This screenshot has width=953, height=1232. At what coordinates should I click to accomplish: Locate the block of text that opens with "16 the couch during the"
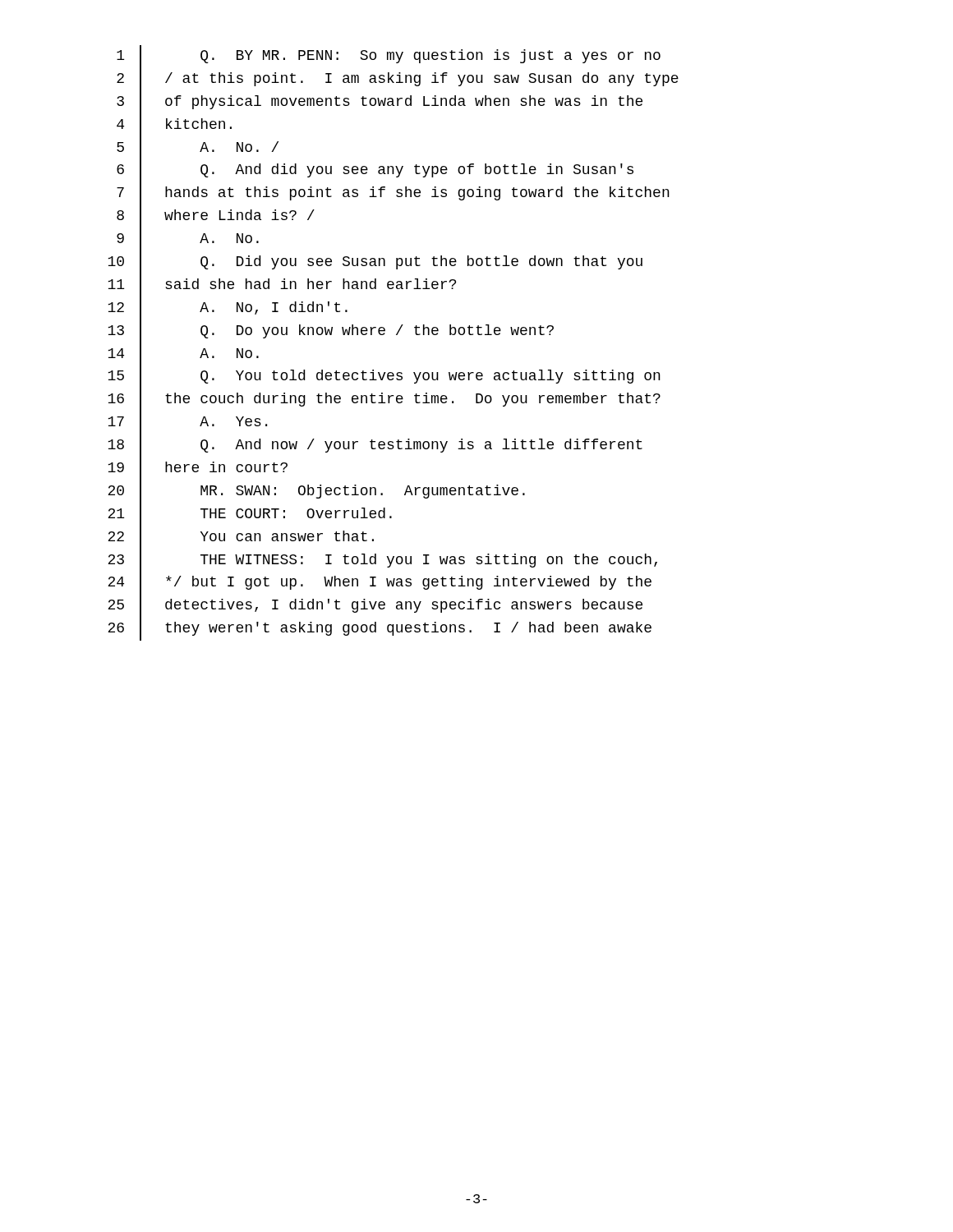(485, 400)
